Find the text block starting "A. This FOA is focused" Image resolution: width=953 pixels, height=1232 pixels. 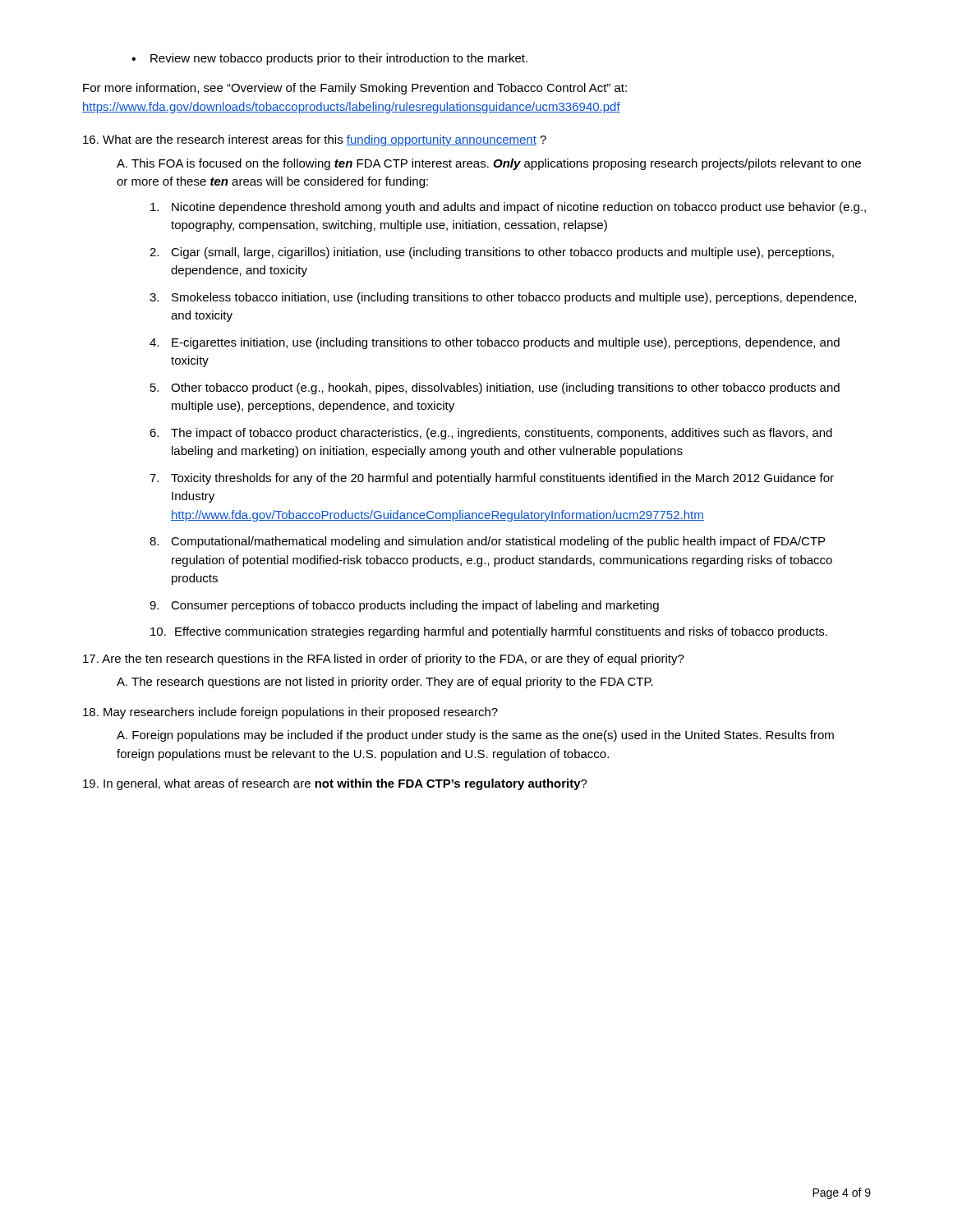click(x=489, y=172)
